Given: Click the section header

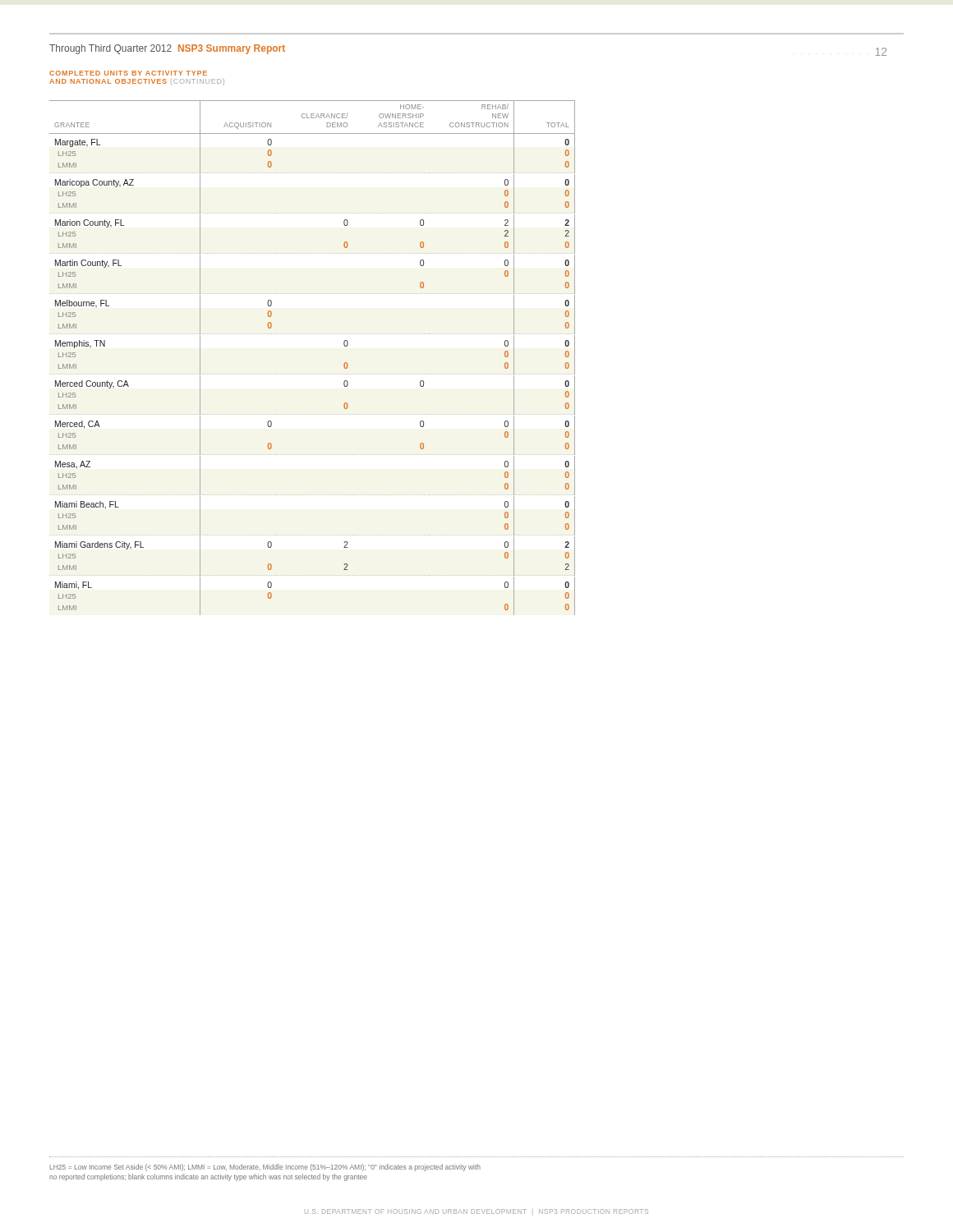Looking at the screenshot, I should click(x=137, y=77).
